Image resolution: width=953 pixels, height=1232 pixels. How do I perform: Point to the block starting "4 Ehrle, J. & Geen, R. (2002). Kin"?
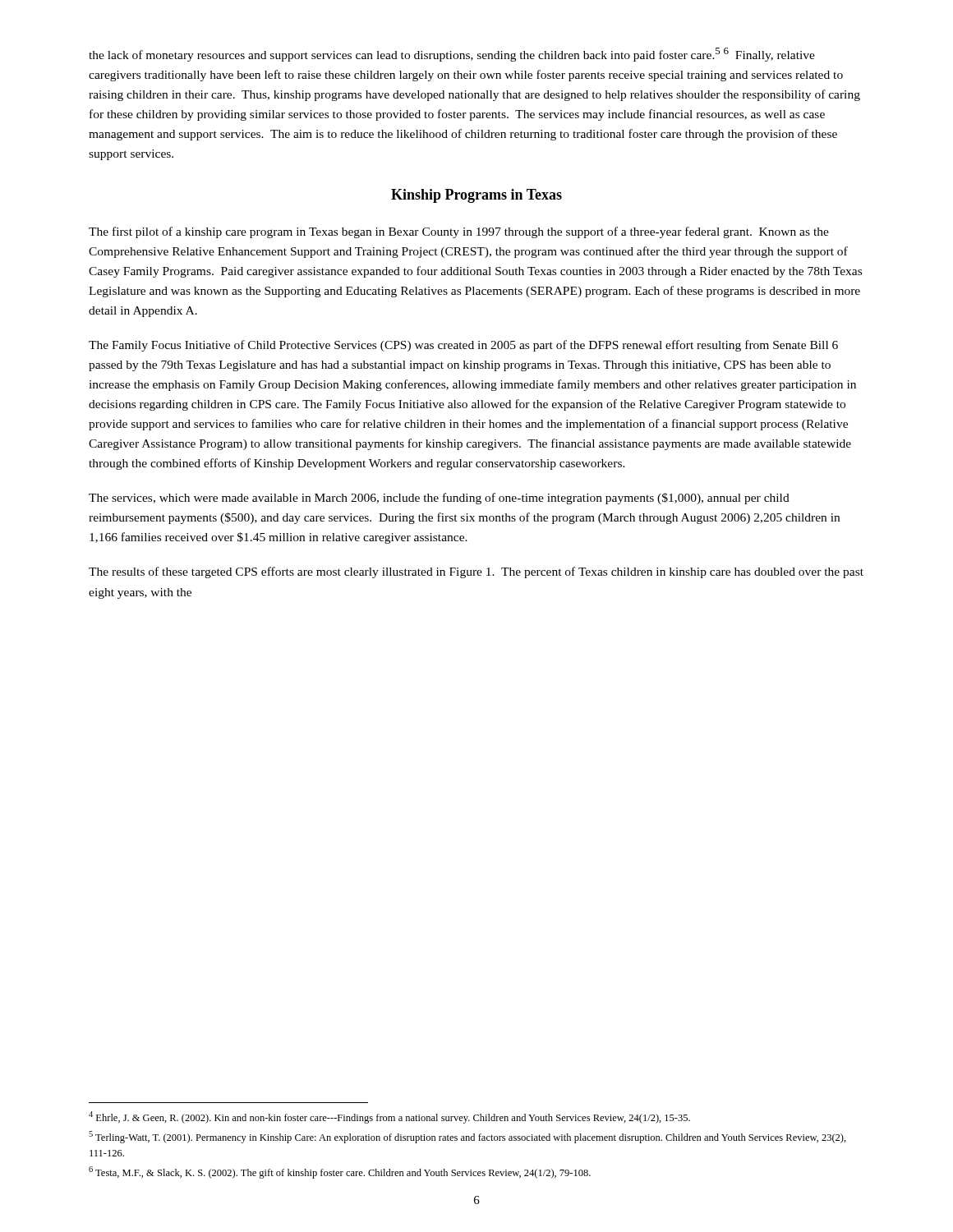pyautogui.click(x=390, y=1117)
